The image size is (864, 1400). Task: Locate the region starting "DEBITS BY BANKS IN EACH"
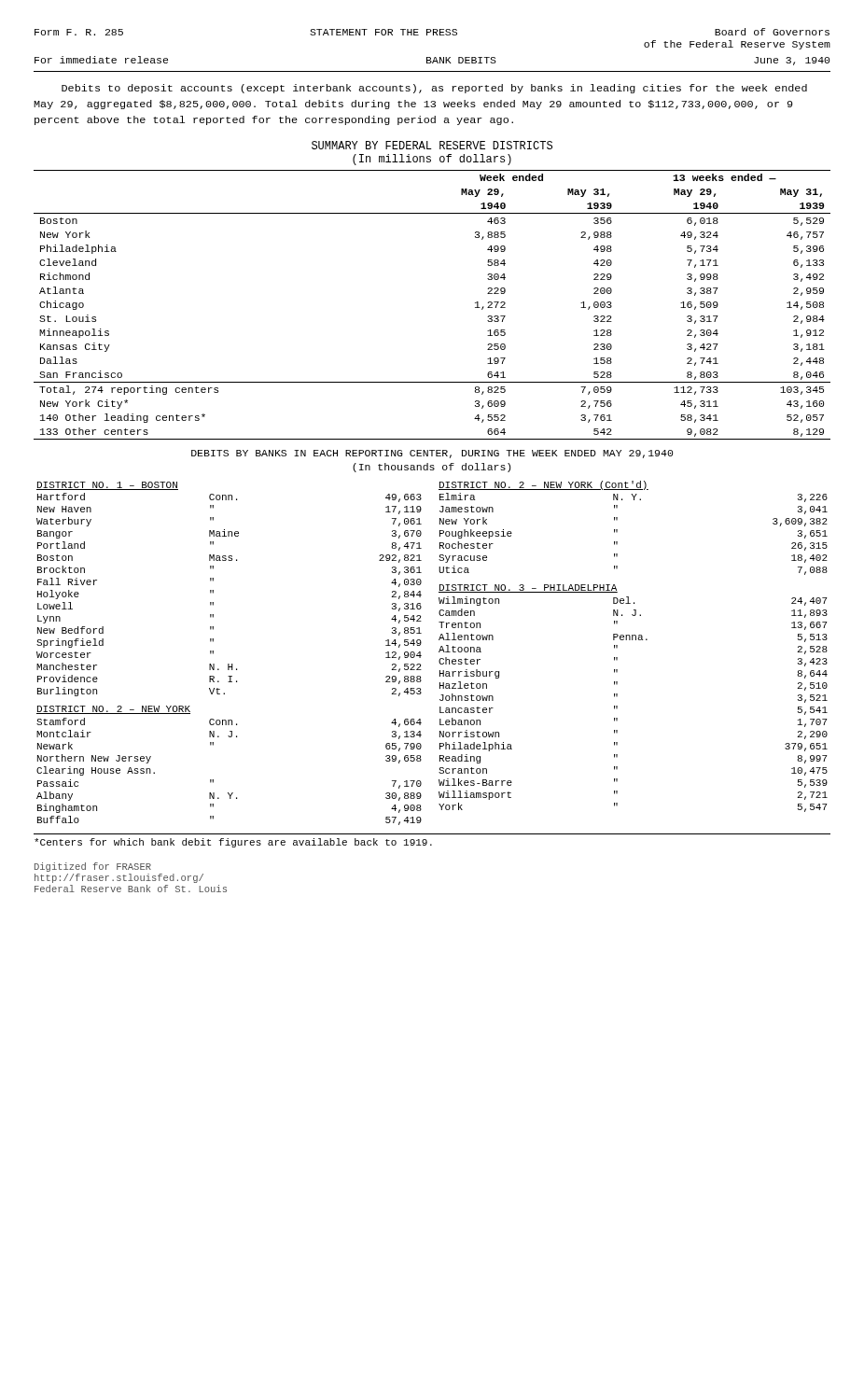click(x=432, y=453)
